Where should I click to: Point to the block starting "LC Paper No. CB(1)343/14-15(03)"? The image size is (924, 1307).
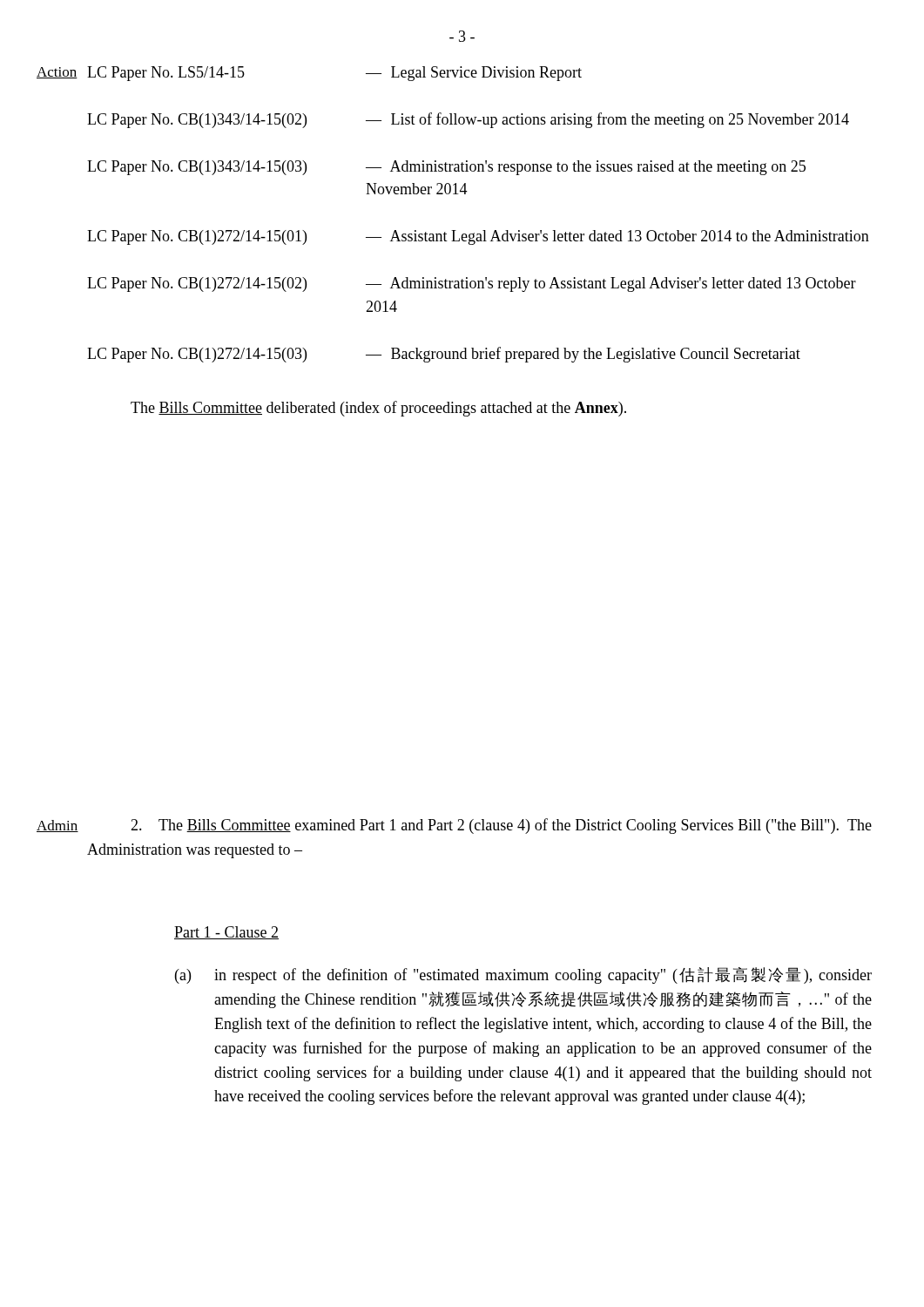click(446, 168)
